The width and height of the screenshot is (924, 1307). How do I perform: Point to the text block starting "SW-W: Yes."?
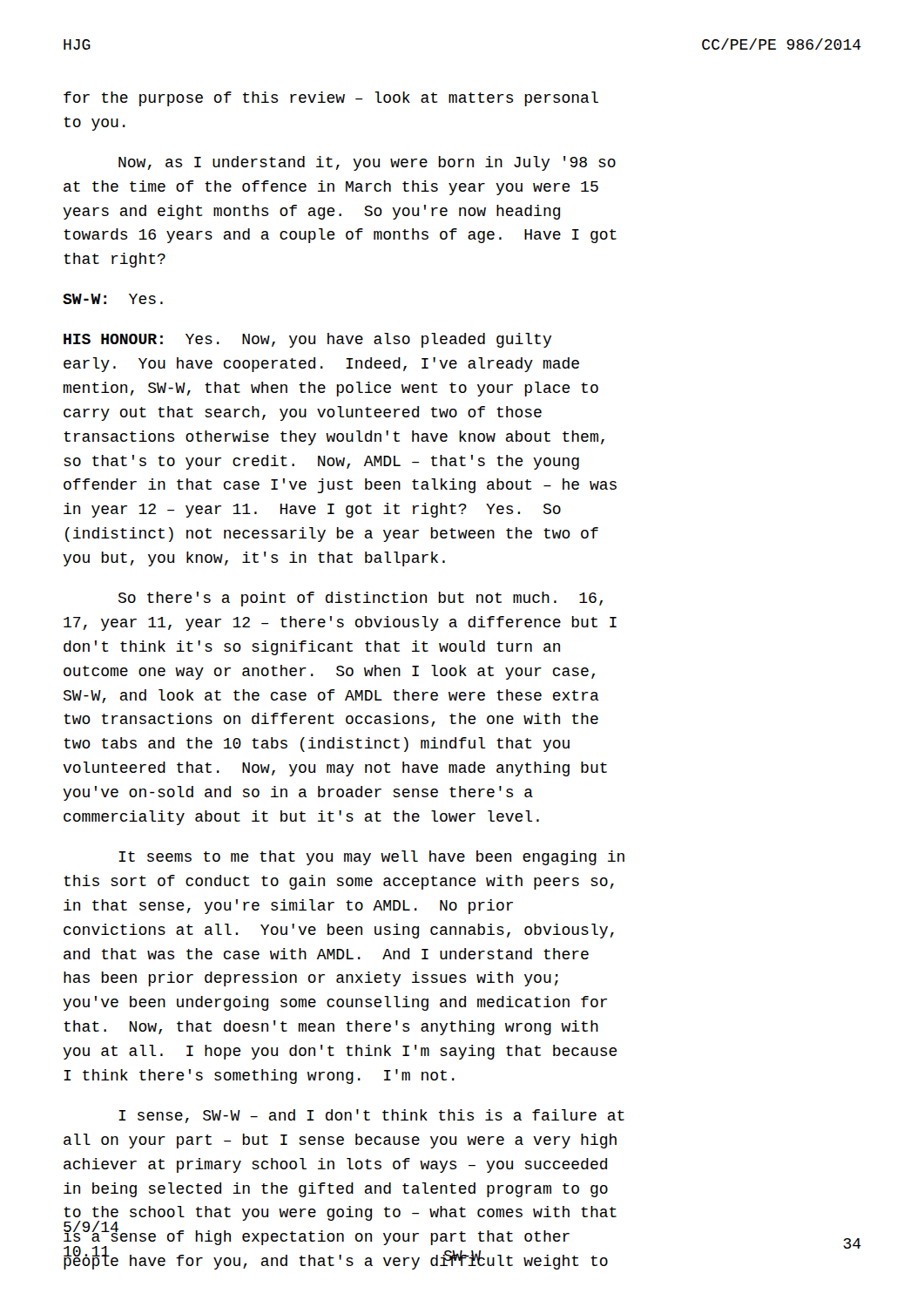95,298
